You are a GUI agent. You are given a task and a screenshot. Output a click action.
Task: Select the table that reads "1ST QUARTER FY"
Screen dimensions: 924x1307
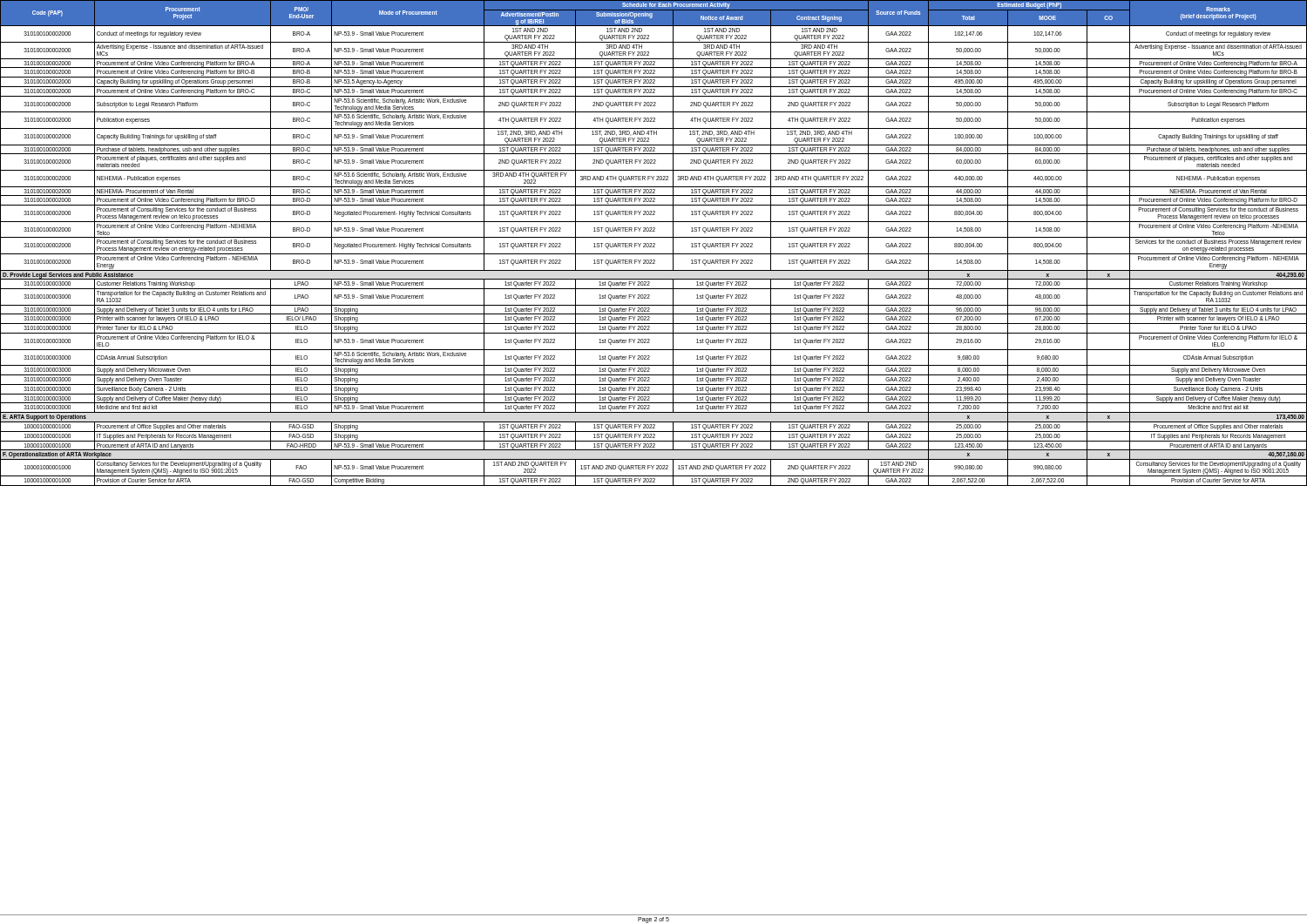point(654,243)
